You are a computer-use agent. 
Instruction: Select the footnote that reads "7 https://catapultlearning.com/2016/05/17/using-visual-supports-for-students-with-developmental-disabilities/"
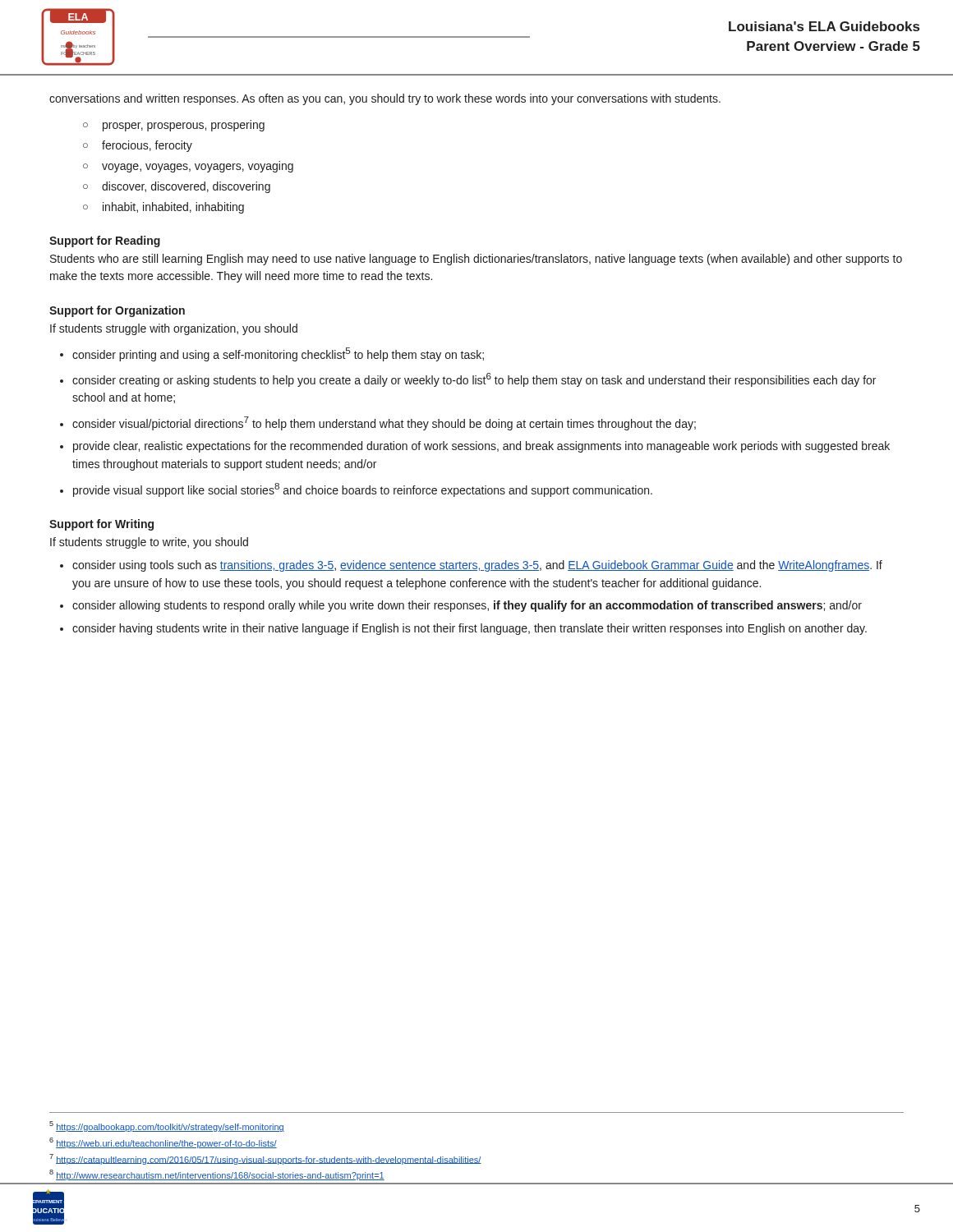pos(265,1158)
